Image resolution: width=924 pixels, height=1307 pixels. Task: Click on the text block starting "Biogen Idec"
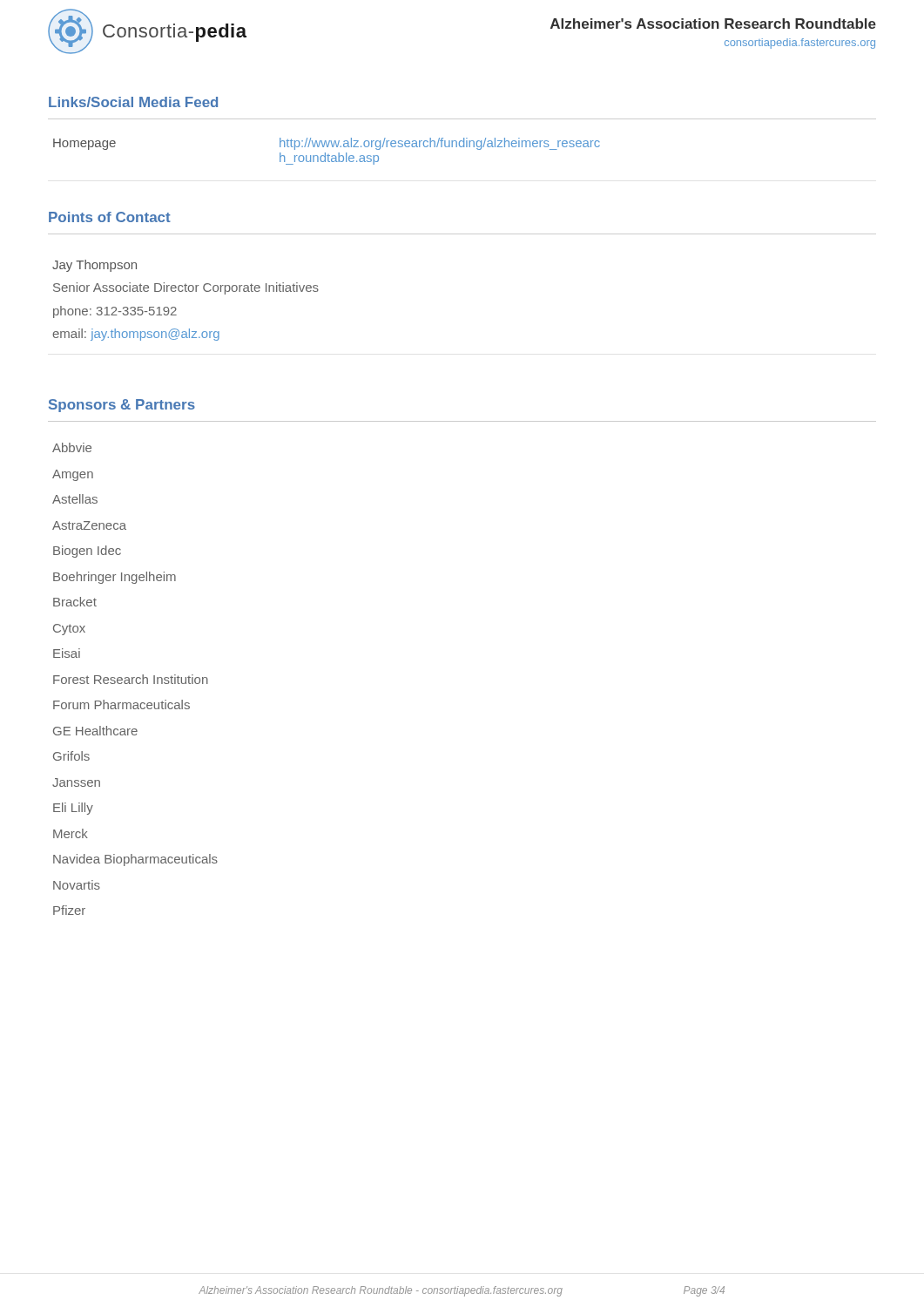[87, 550]
